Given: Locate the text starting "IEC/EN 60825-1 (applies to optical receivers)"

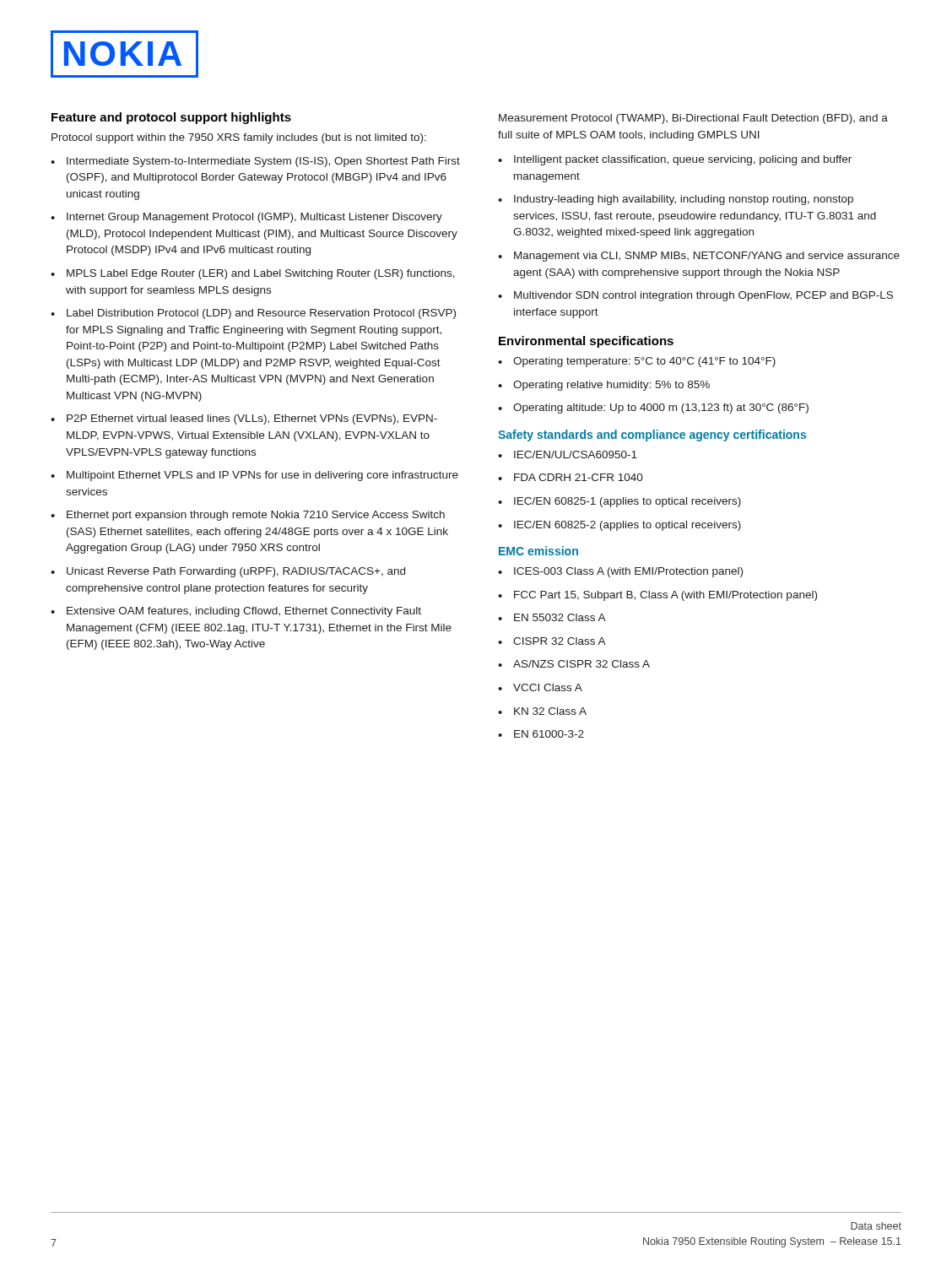Looking at the screenshot, I should 627,501.
